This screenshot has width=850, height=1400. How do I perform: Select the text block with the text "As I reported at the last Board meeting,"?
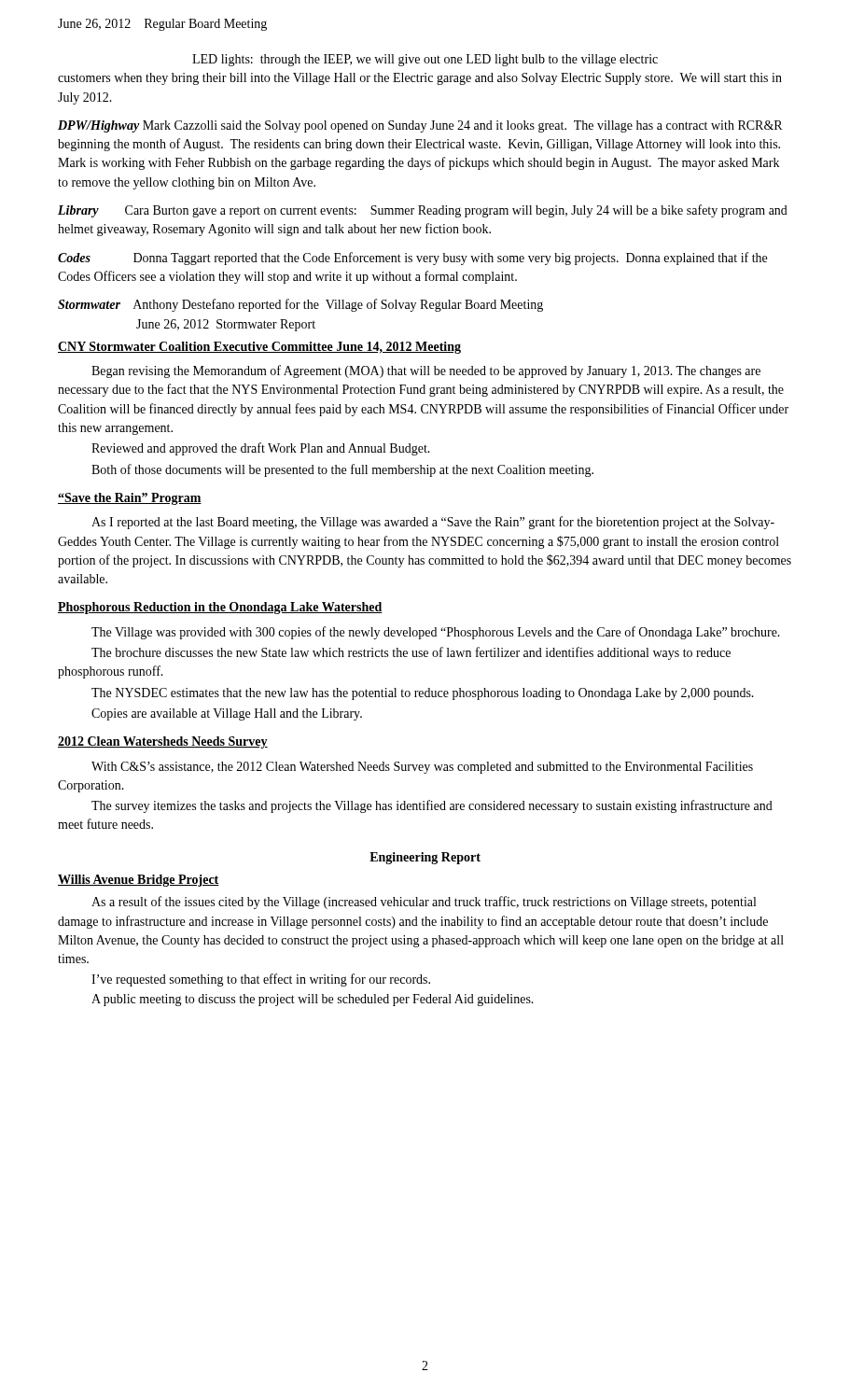coord(425,551)
